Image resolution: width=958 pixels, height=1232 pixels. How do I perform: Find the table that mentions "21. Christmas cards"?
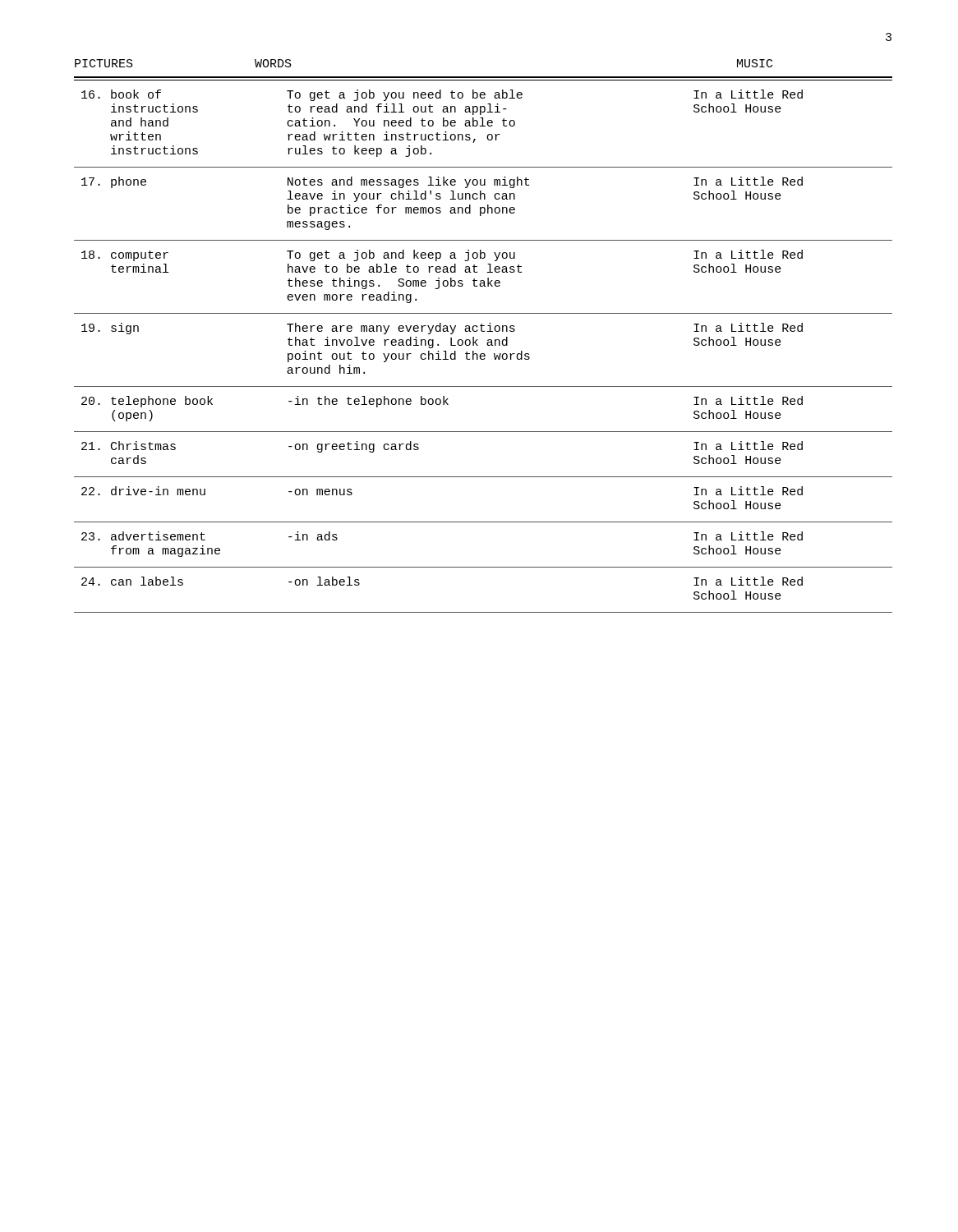[x=483, y=335]
